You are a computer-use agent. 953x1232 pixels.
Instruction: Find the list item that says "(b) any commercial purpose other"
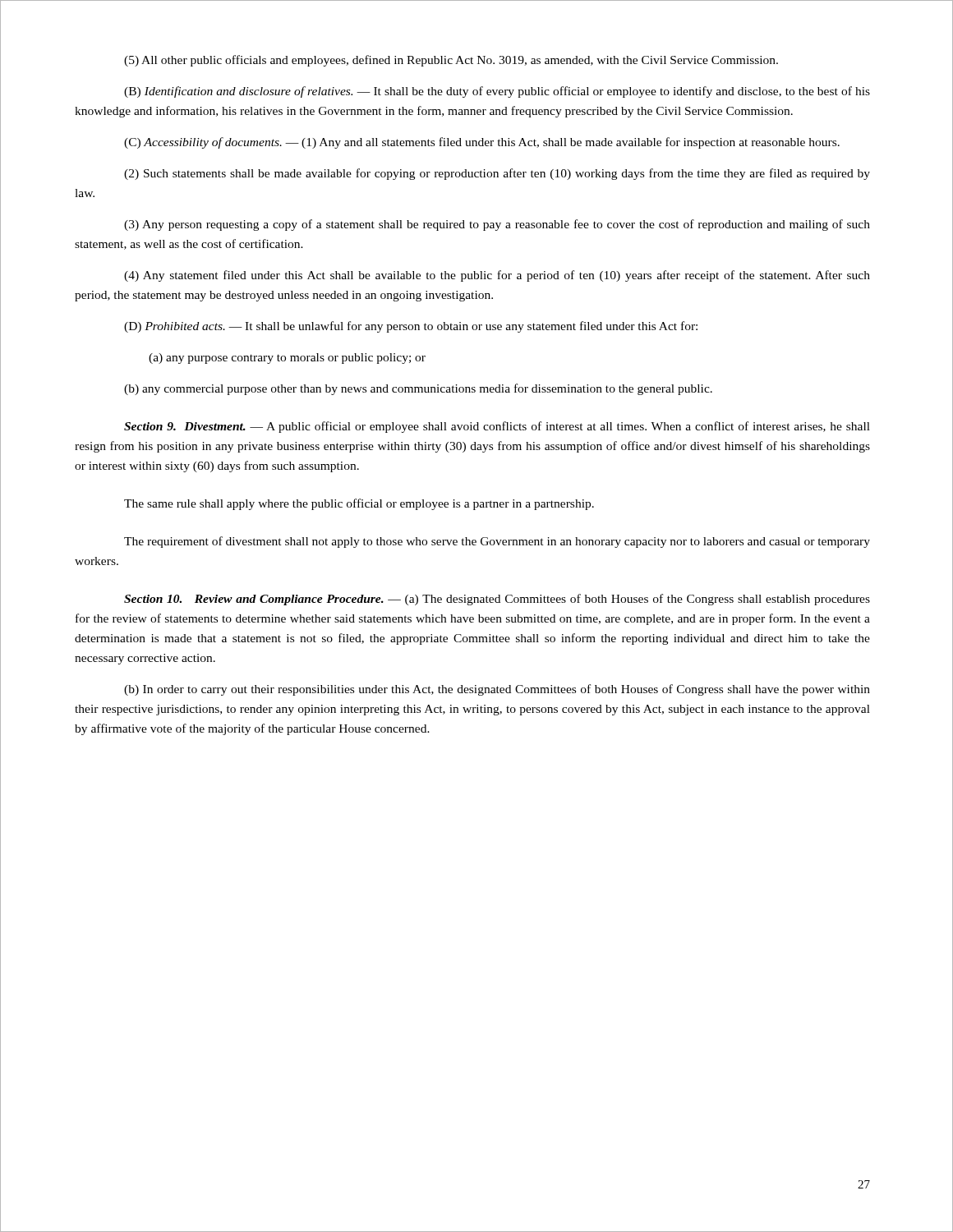pos(418,388)
